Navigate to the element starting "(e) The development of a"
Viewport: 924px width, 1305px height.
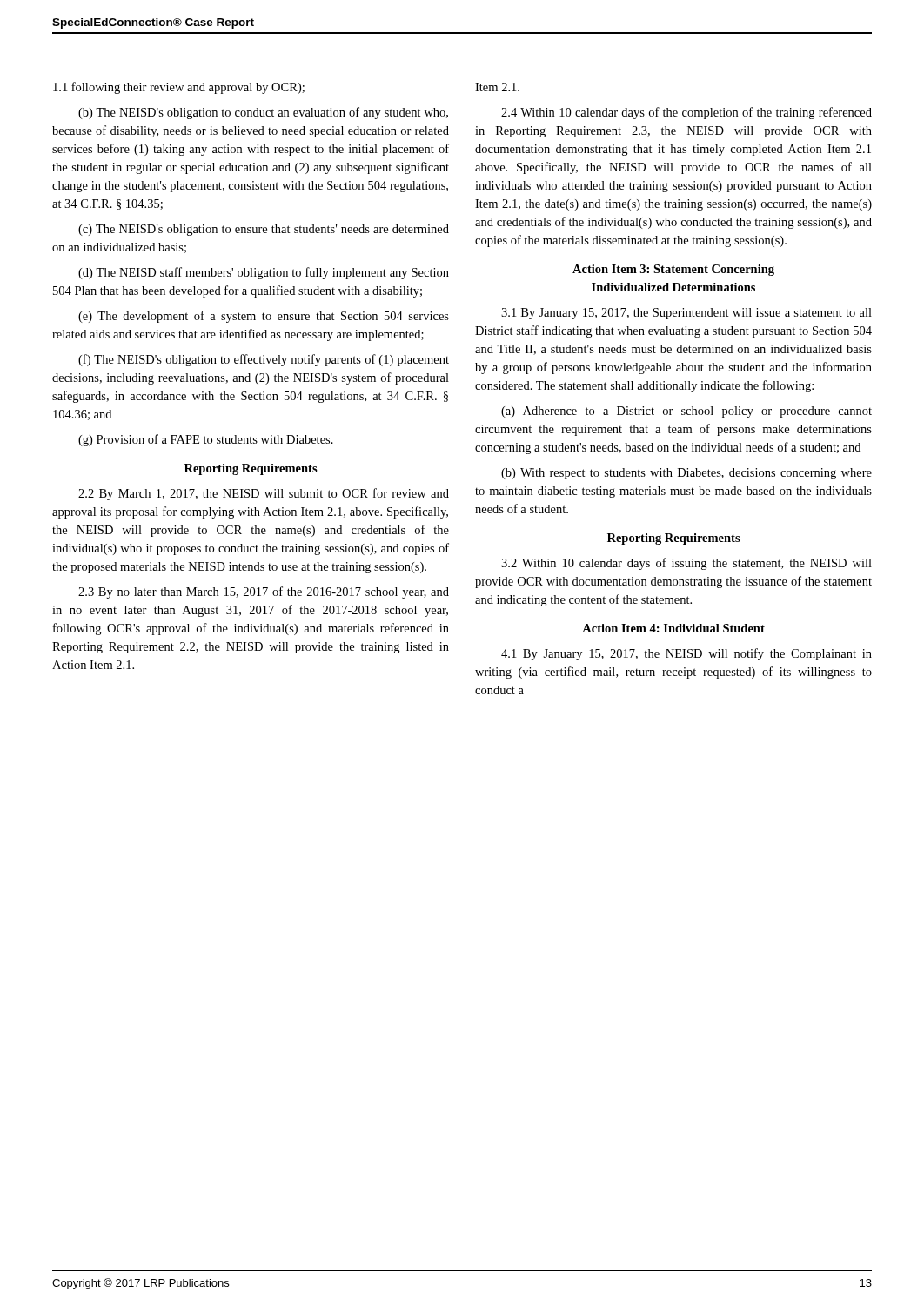click(251, 326)
